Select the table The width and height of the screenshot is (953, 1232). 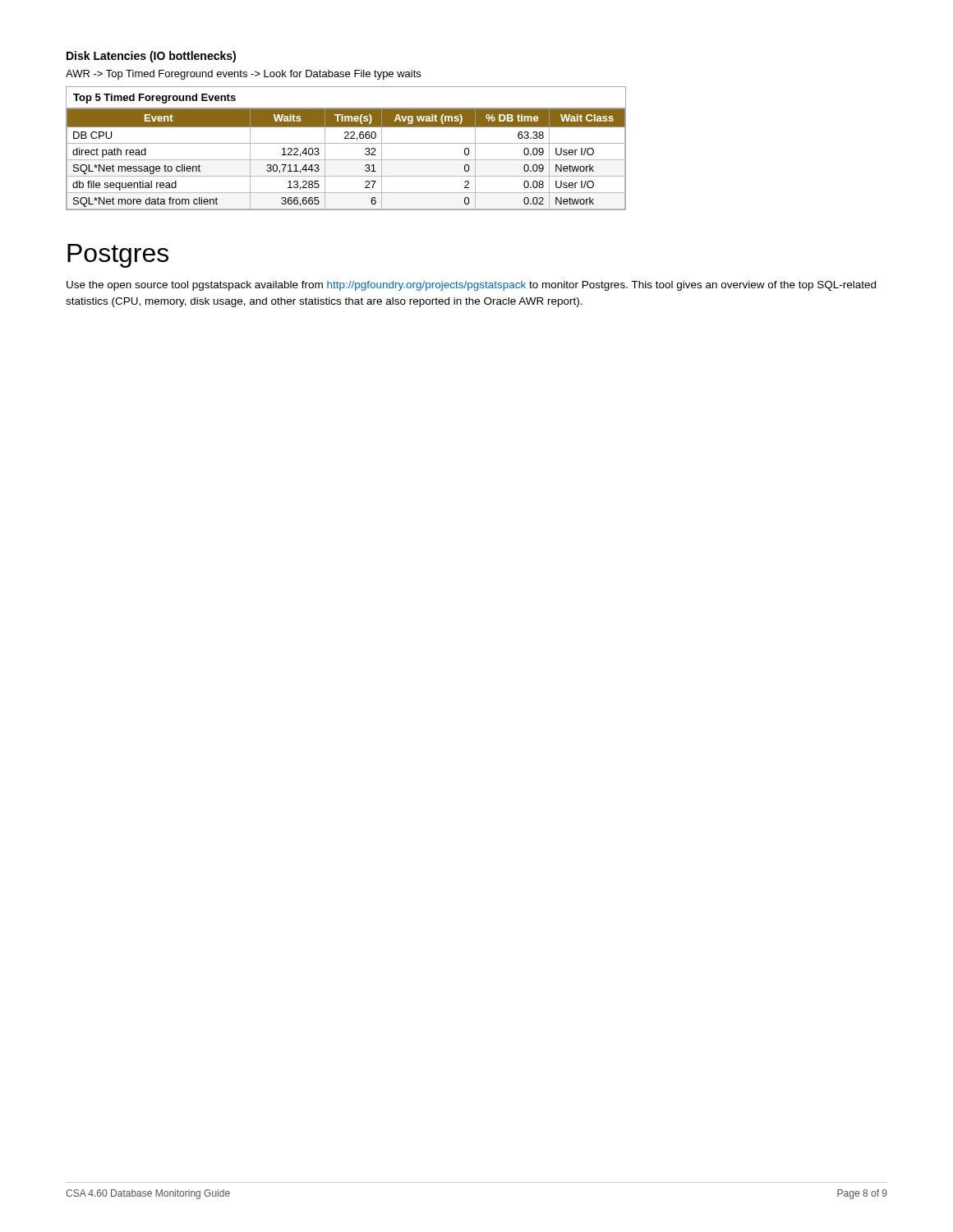click(346, 148)
